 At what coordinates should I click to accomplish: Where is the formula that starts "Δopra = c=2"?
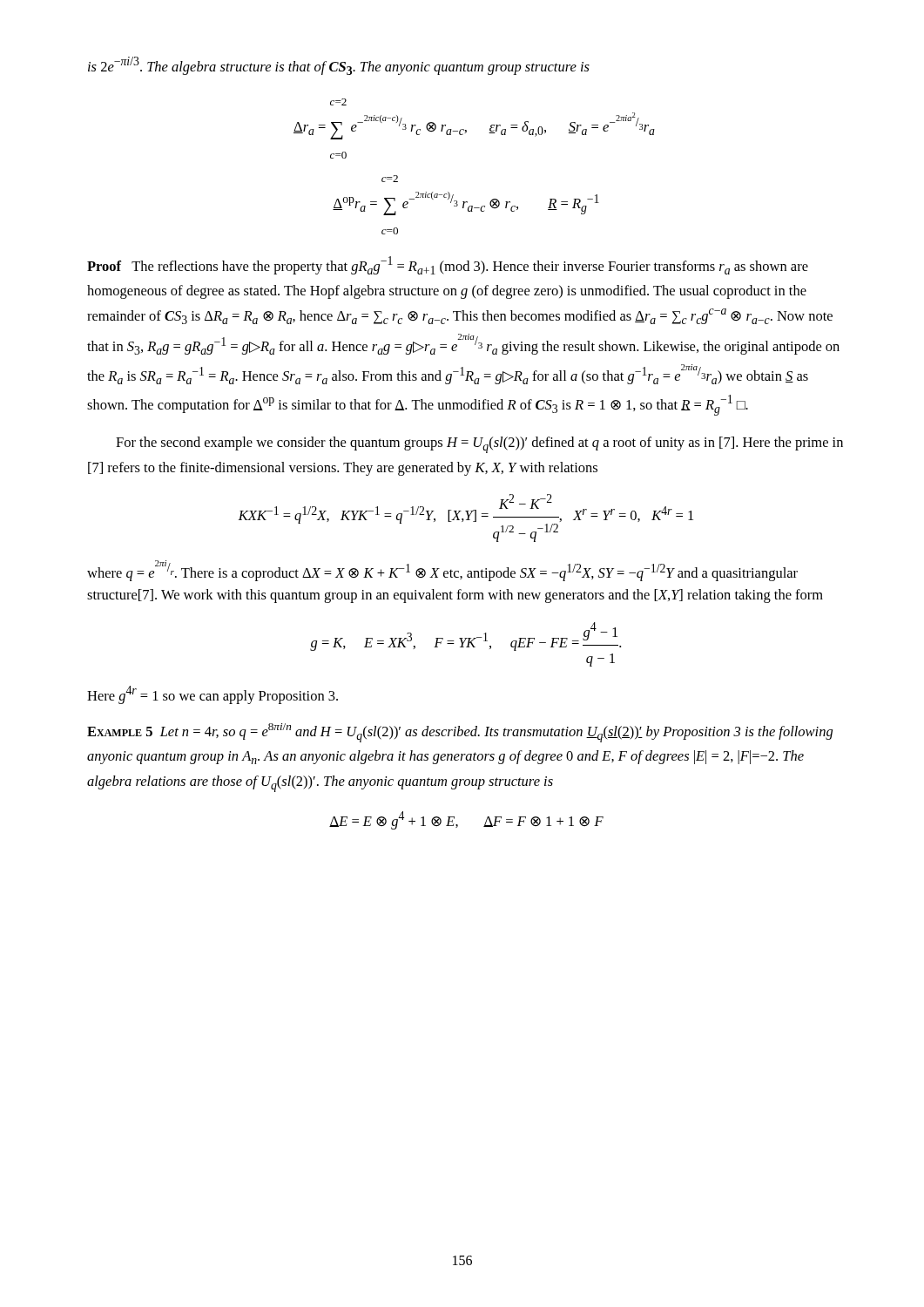click(466, 205)
